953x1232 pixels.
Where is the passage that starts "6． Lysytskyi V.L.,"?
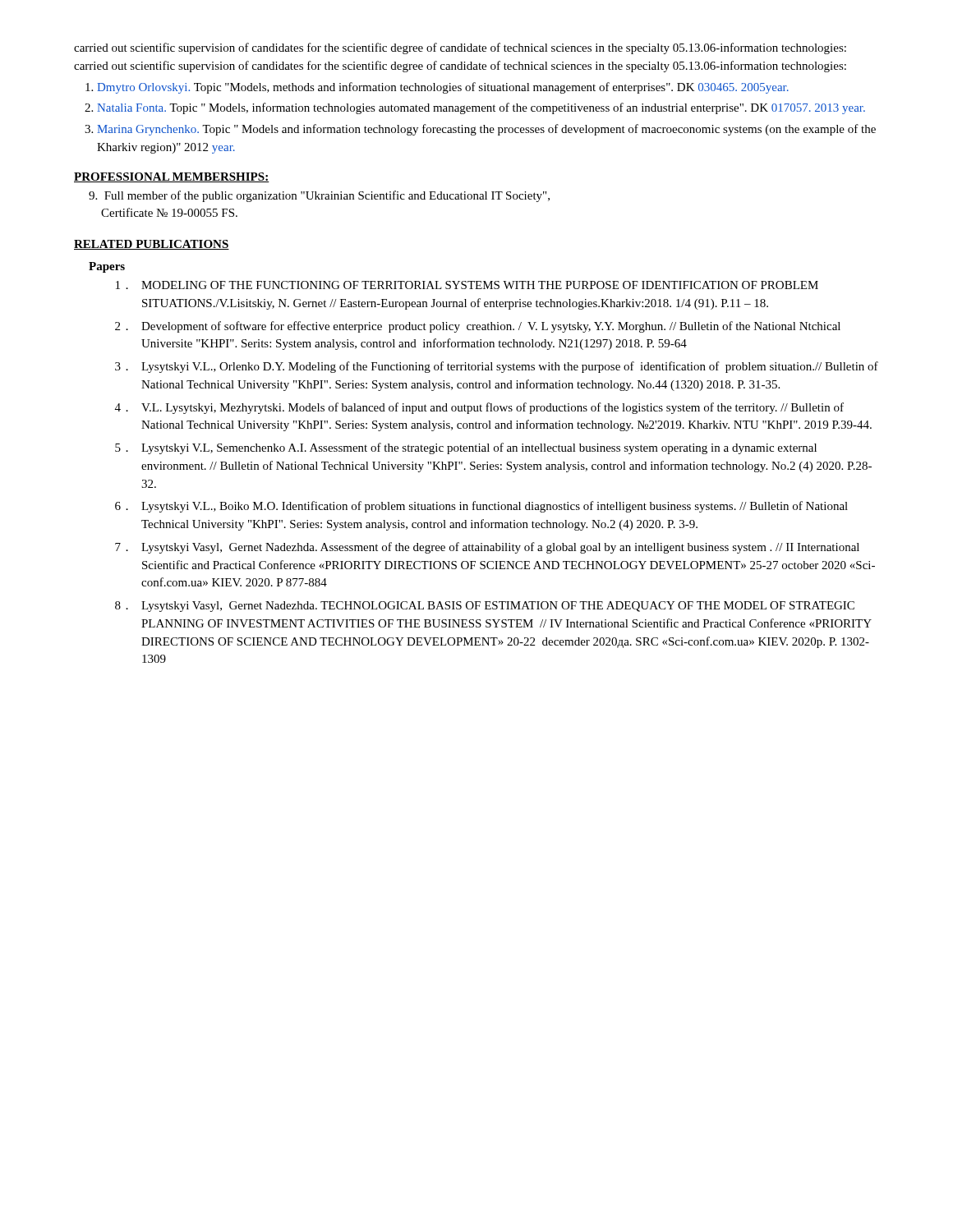point(484,516)
